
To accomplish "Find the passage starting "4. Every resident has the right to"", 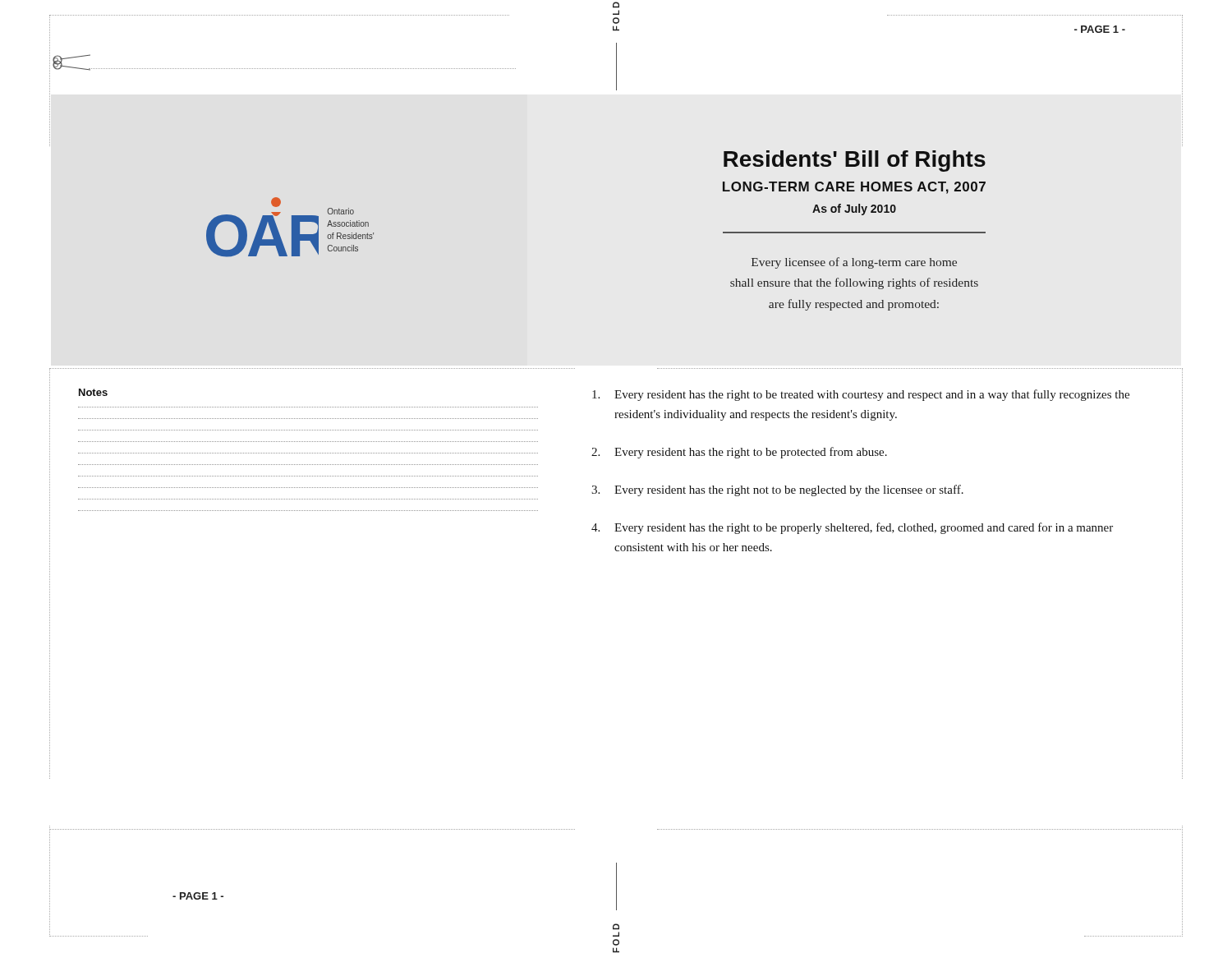I will click(875, 537).
